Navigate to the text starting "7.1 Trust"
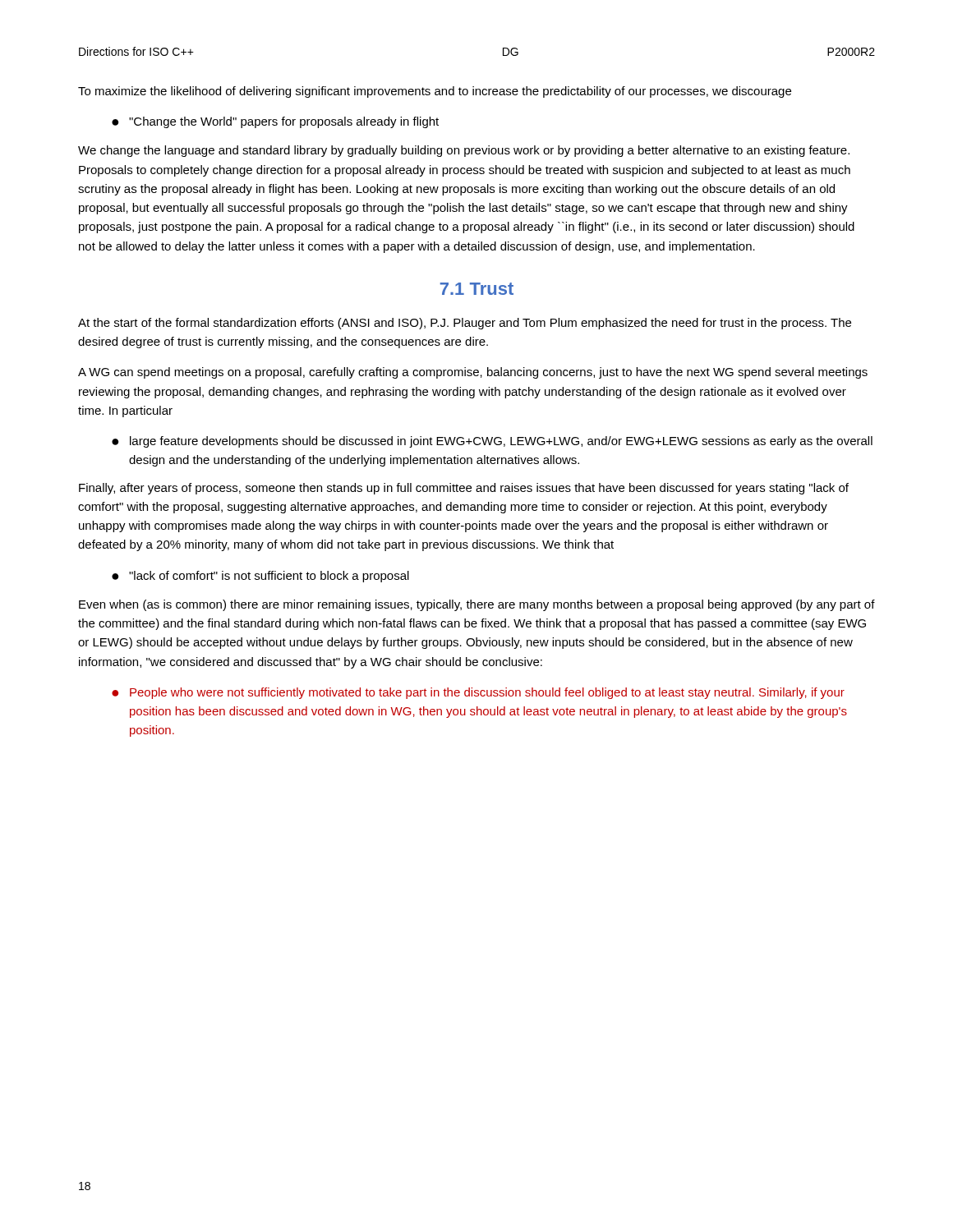The width and height of the screenshot is (953, 1232). [476, 289]
